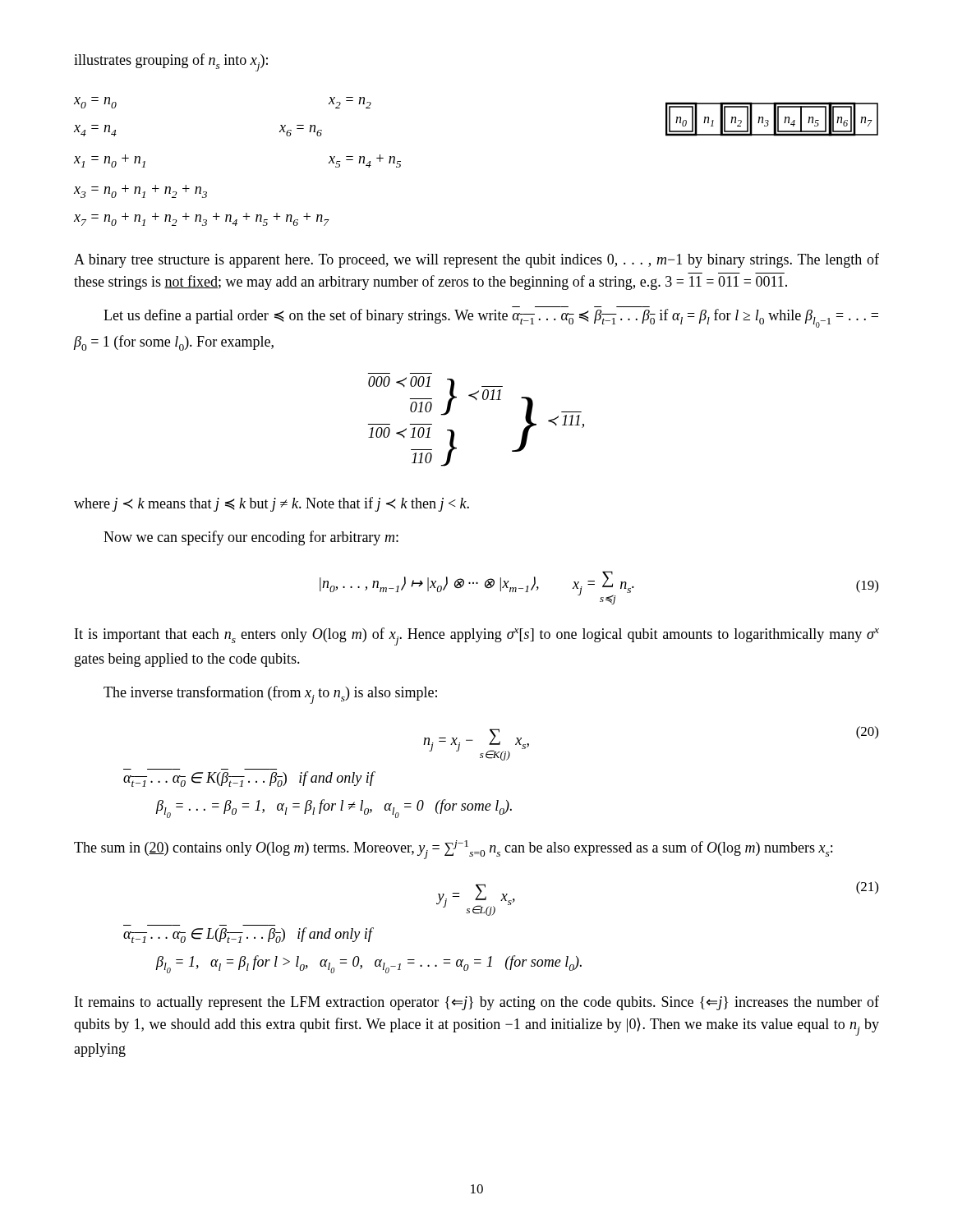This screenshot has height=1232, width=953.
Task: Navigate to the block starting "illustrates grouping of ns"
Action: coord(172,61)
